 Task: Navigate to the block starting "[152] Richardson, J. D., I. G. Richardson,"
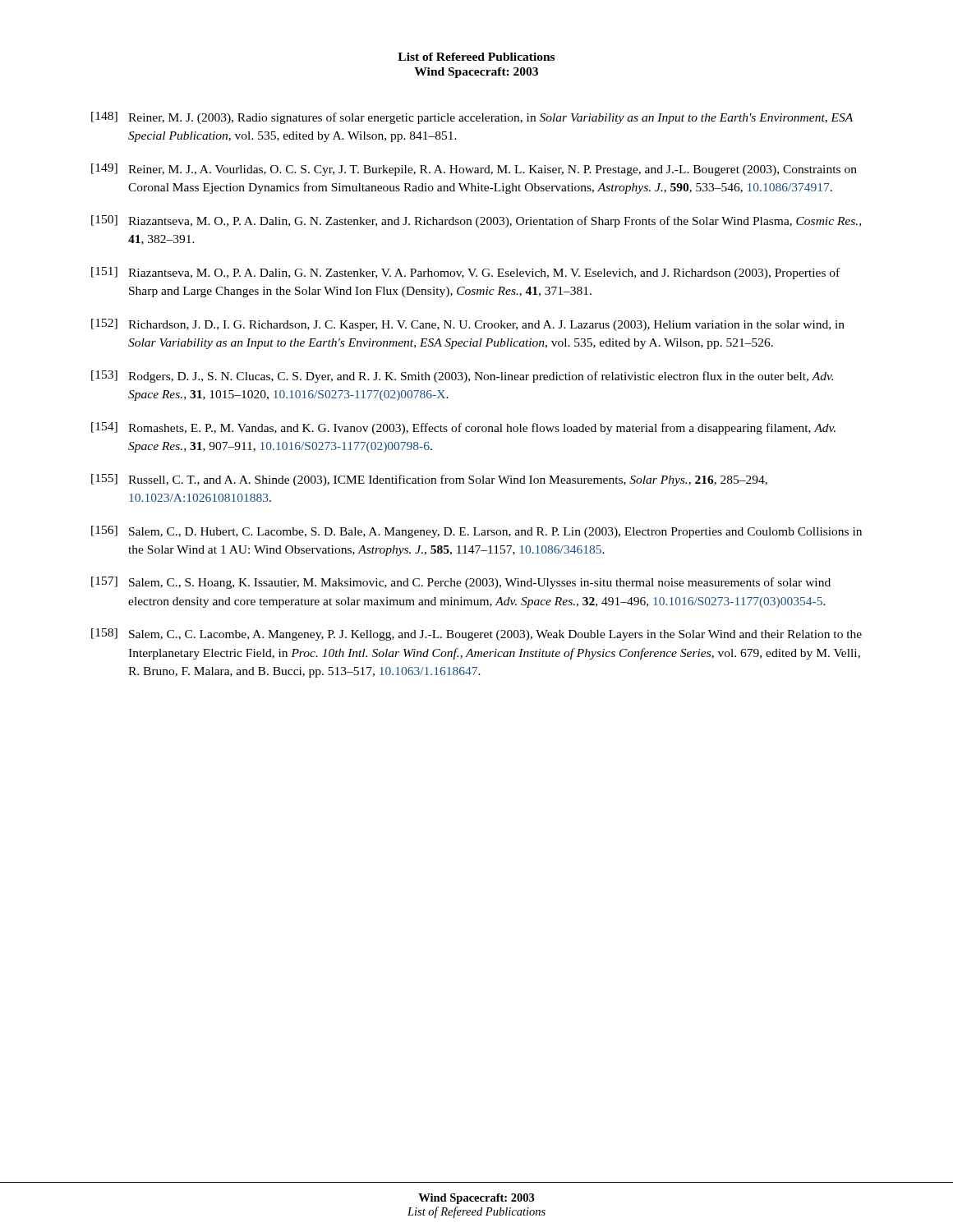pos(476,334)
